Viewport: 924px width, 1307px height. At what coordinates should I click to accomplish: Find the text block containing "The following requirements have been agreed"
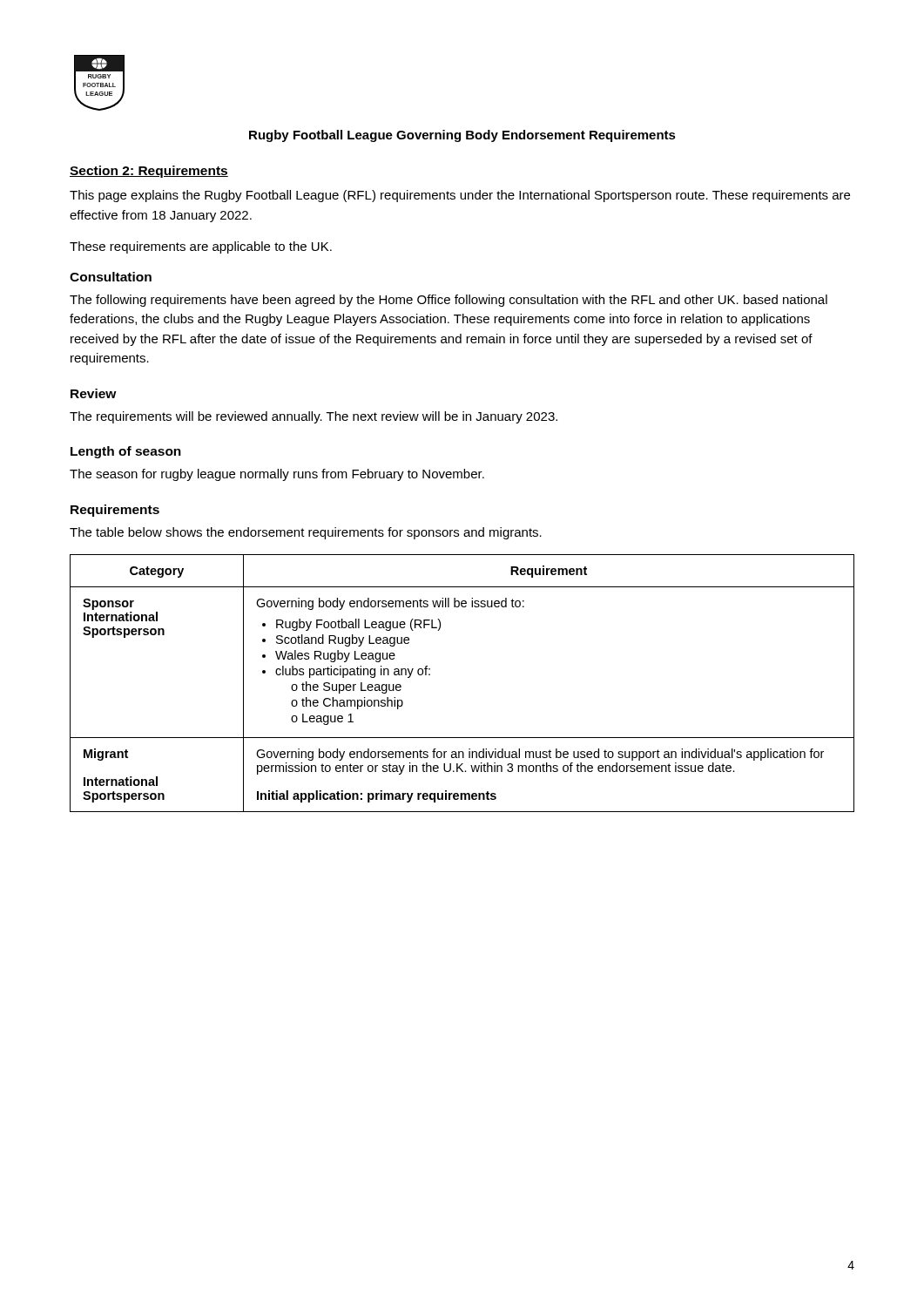click(449, 328)
